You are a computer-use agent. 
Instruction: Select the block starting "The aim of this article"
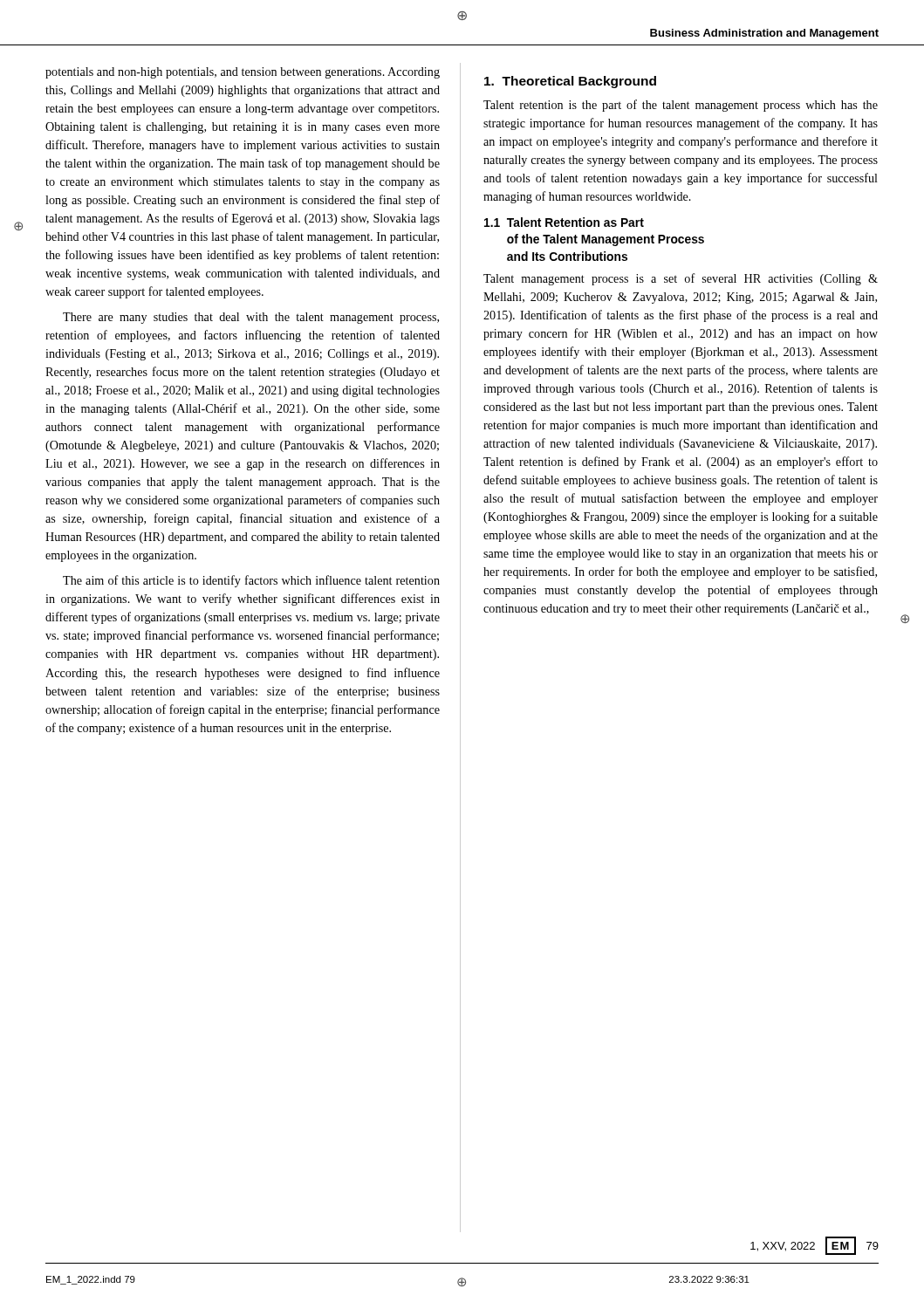(x=243, y=654)
